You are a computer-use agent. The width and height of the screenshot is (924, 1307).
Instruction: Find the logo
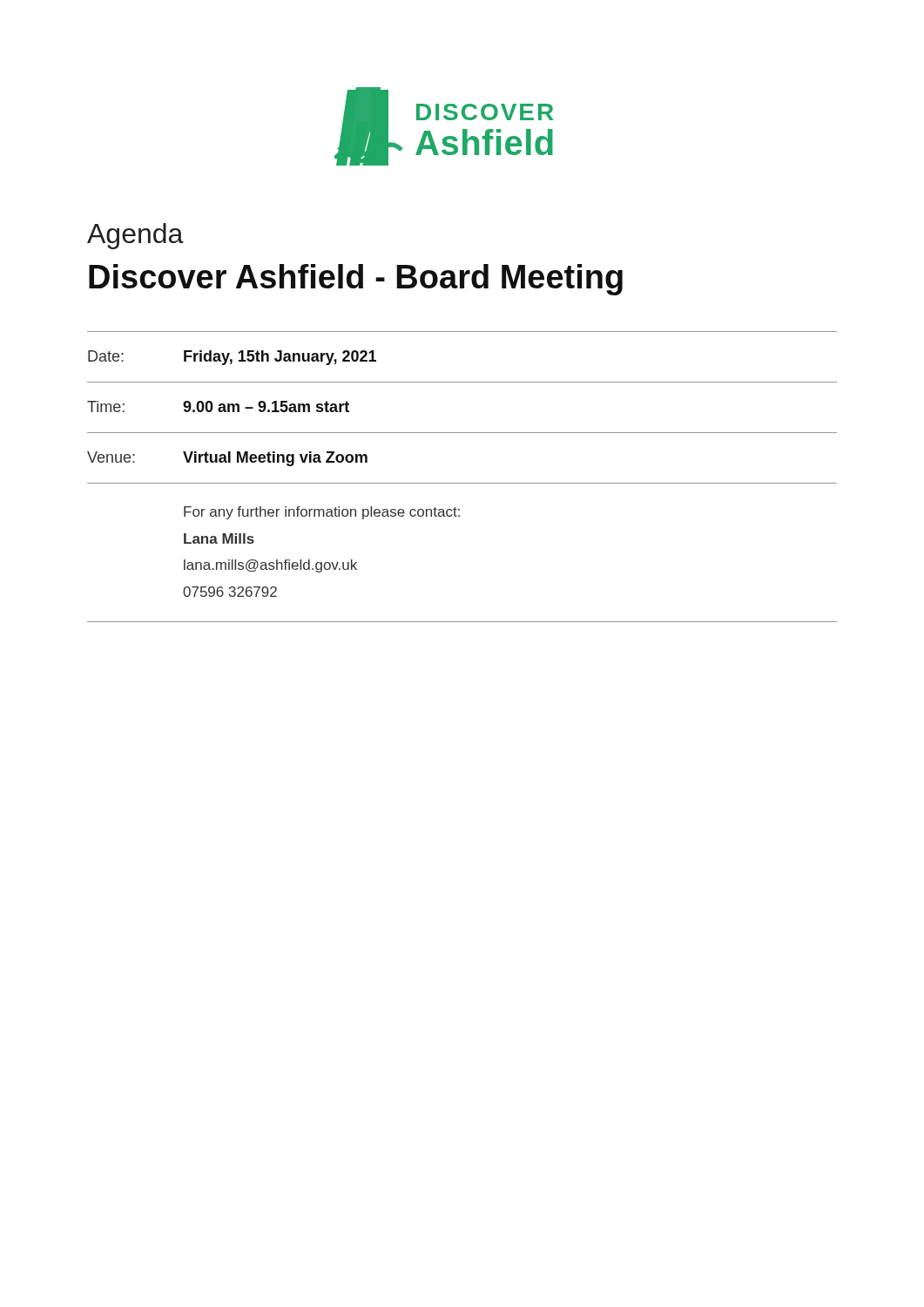[x=462, y=126]
